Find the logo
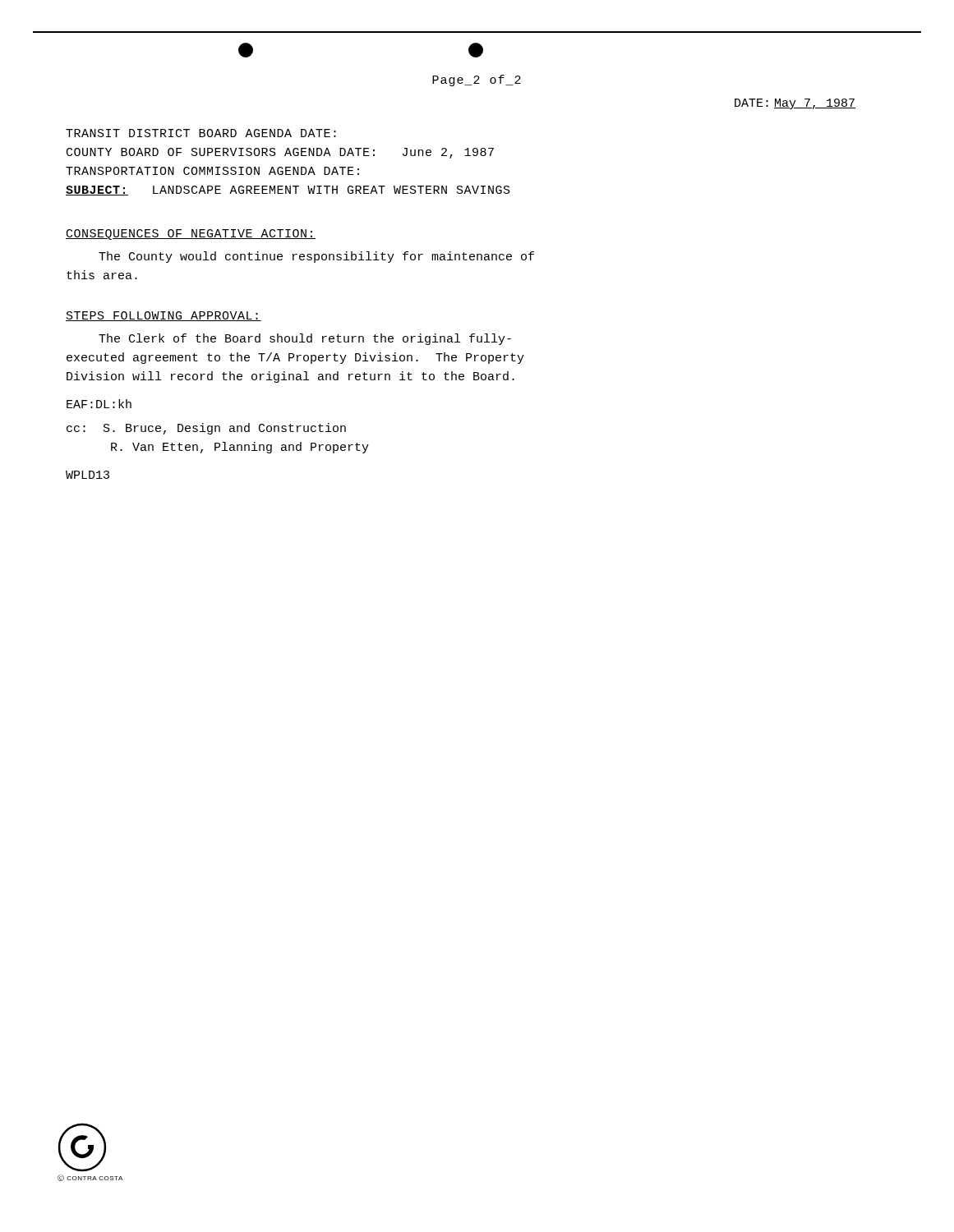The height and width of the screenshot is (1232, 954). pyautogui.click(x=94, y=1153)
